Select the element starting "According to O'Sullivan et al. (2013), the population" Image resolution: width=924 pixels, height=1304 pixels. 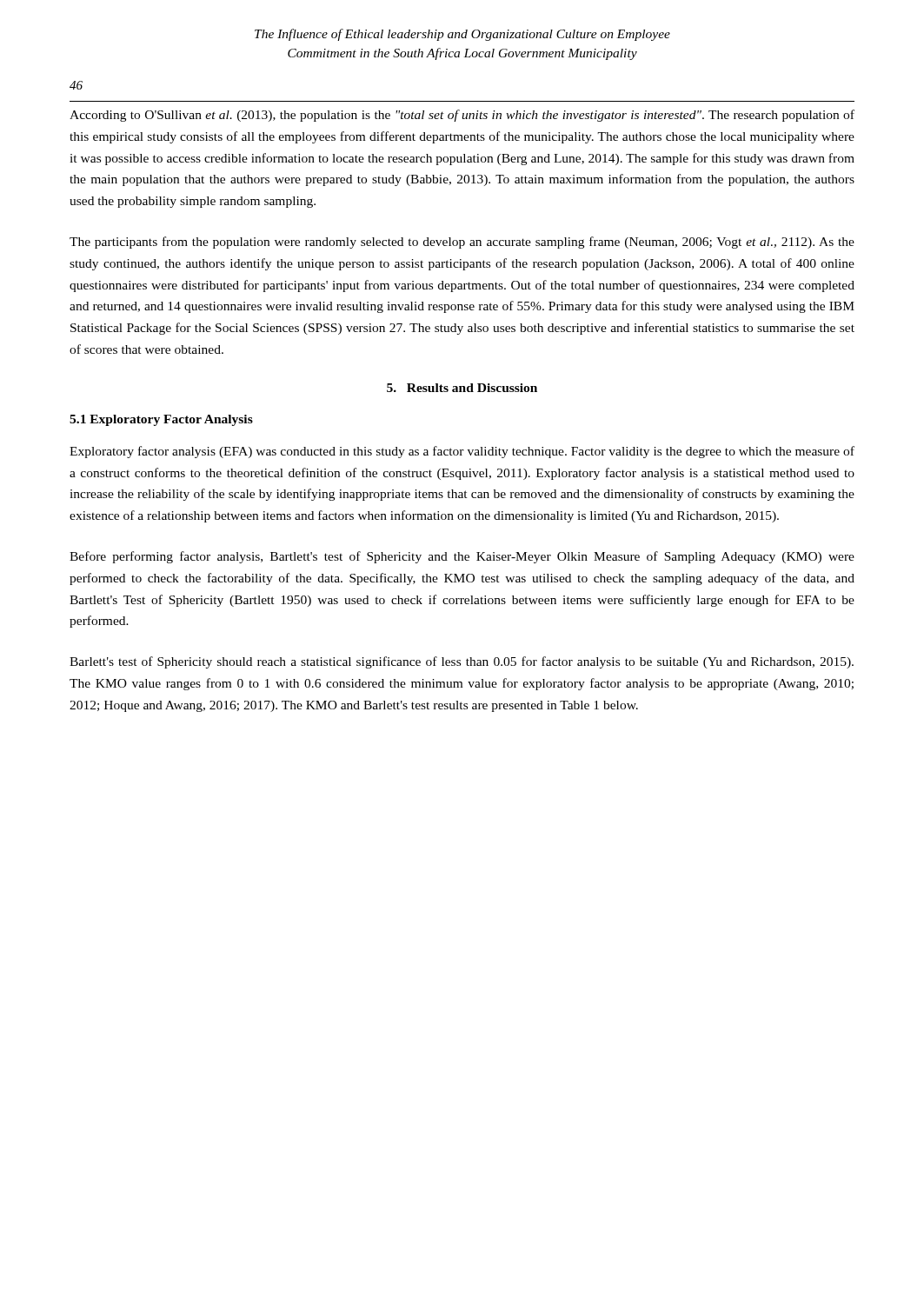click(x=462, y=157)
